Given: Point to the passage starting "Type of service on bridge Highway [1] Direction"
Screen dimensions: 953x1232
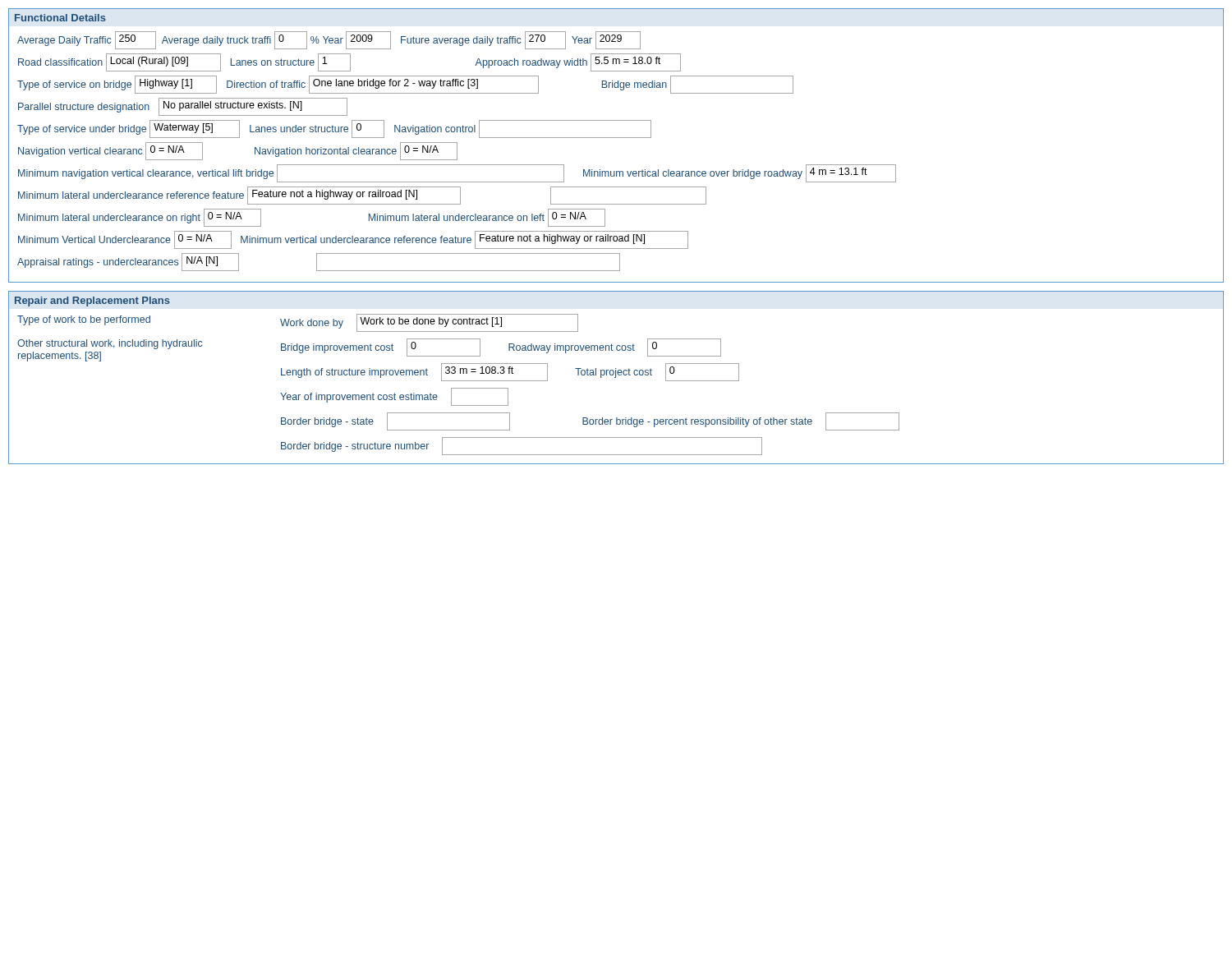Looking at the screenshot, I should coord(405,85).
